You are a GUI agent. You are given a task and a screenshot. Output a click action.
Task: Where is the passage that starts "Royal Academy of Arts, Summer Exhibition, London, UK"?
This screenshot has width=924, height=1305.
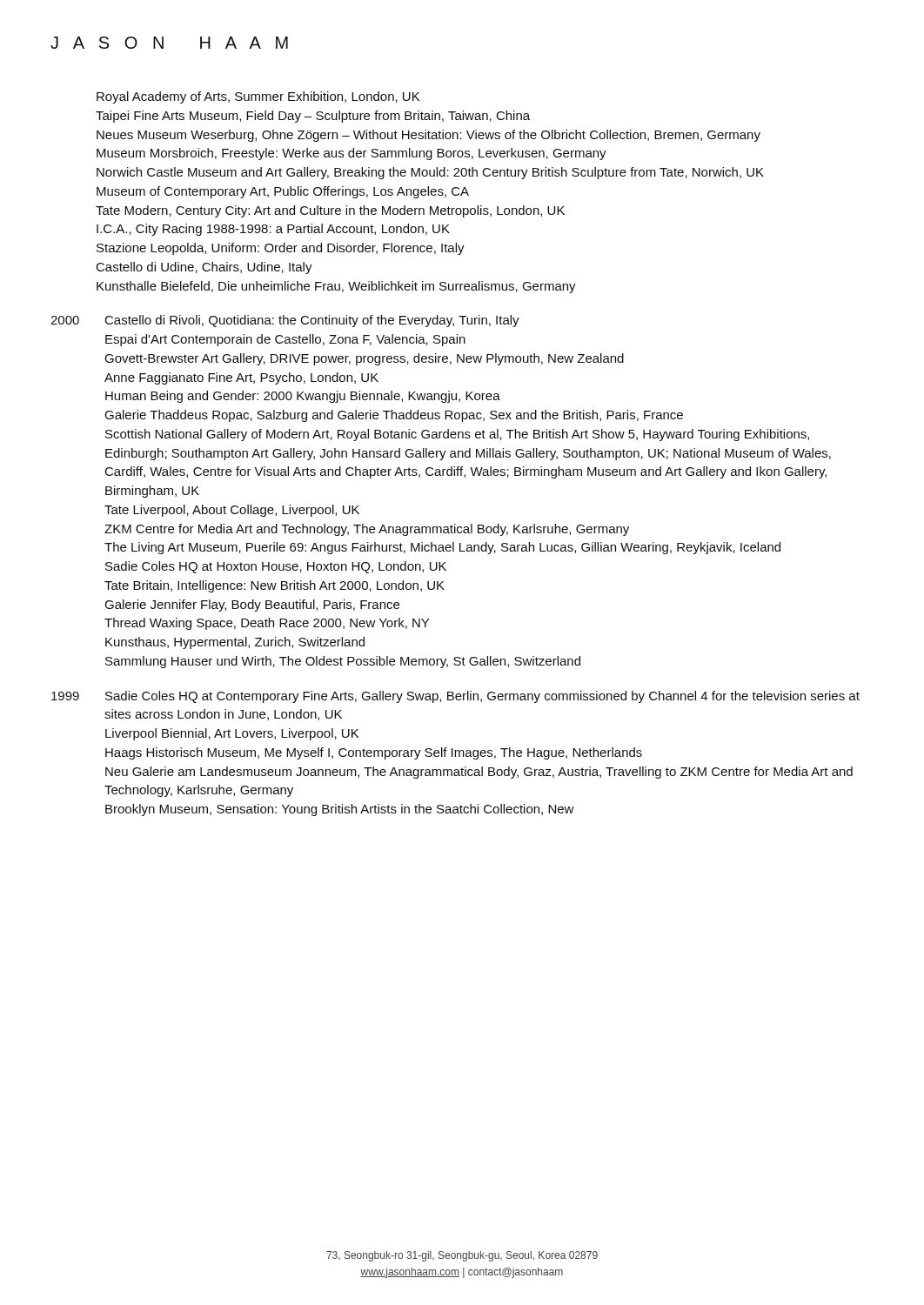[462, 191]
